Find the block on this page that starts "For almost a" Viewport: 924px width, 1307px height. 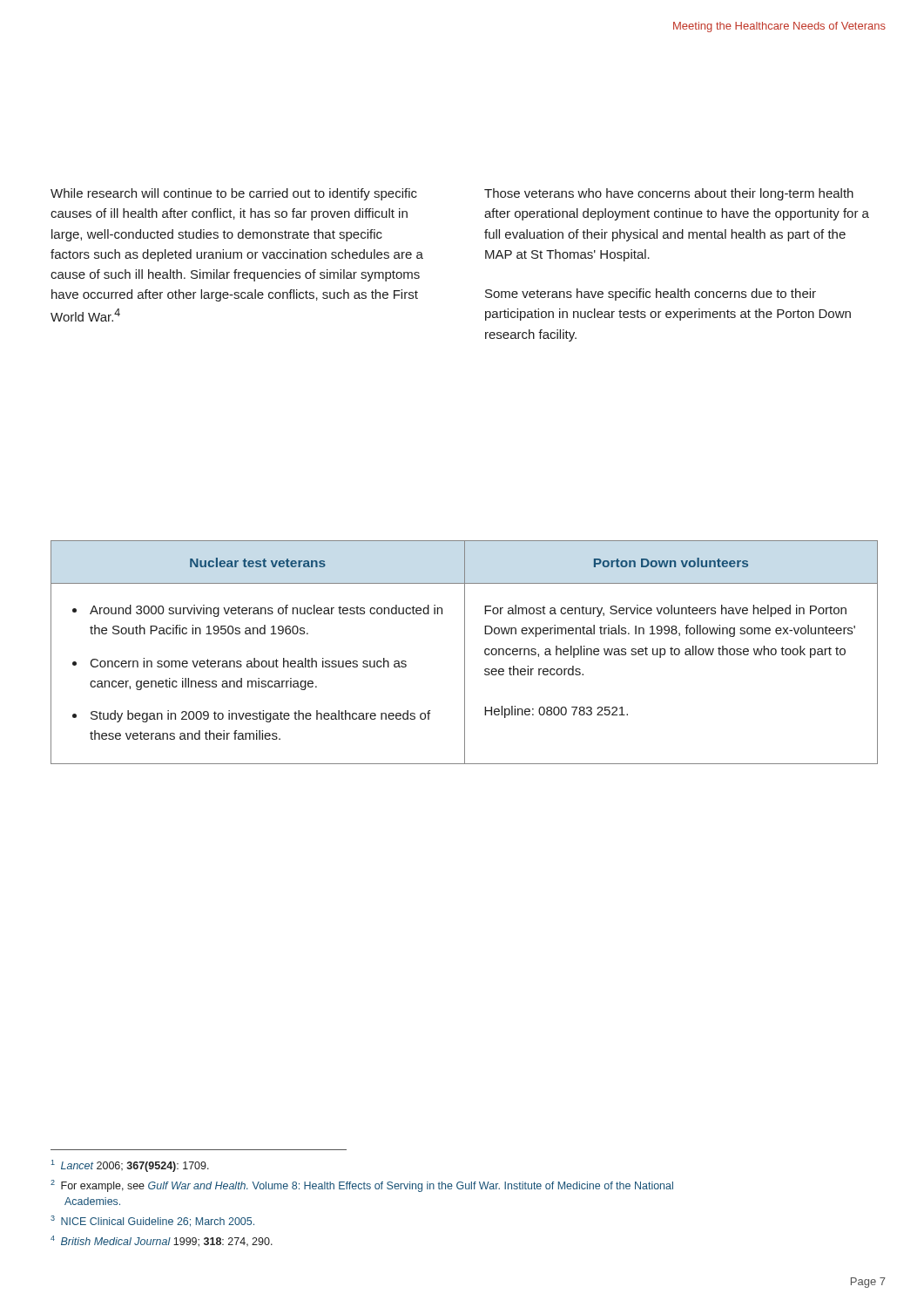670,660
